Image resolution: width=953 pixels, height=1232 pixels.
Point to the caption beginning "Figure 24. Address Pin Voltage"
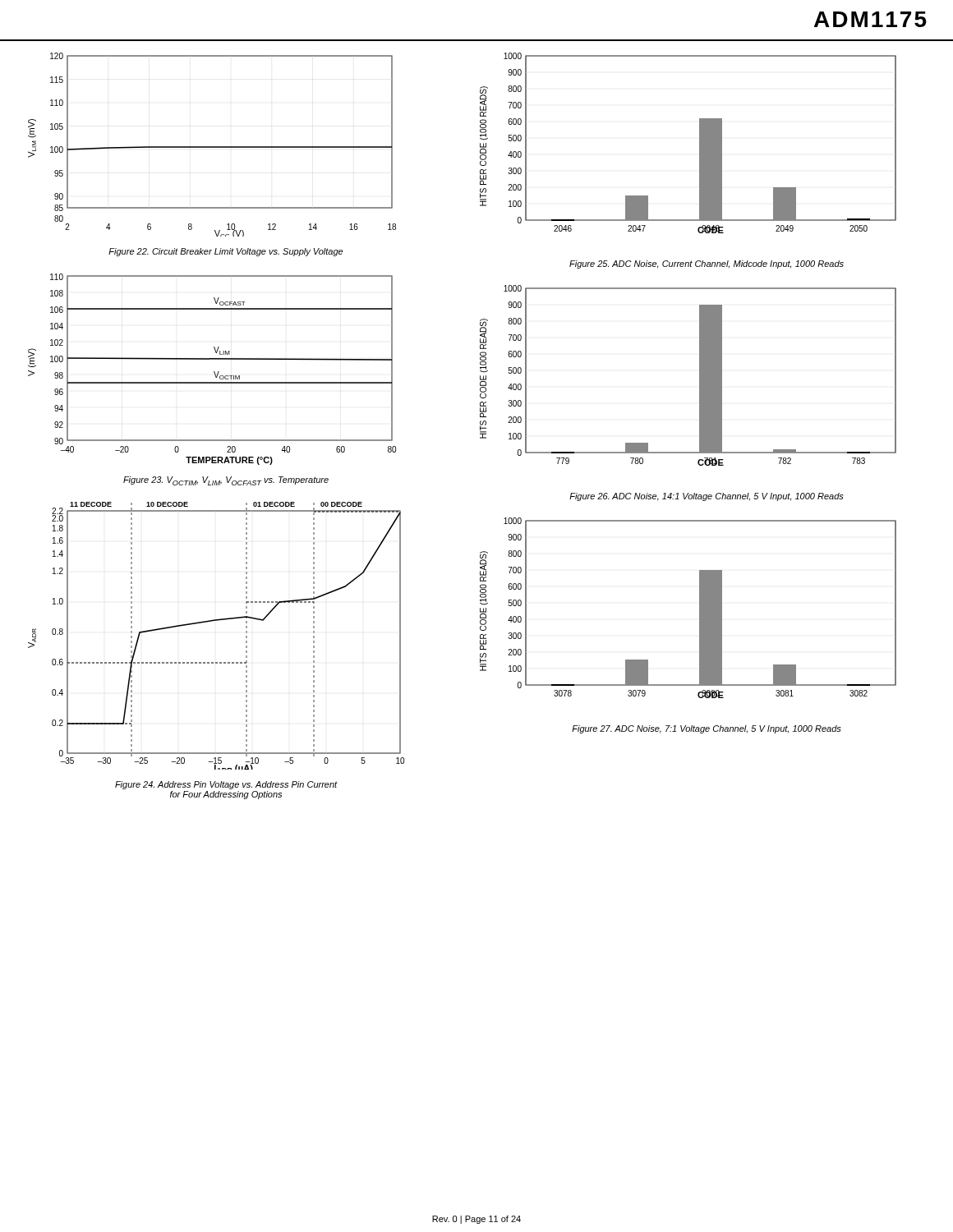pos(226,789)
